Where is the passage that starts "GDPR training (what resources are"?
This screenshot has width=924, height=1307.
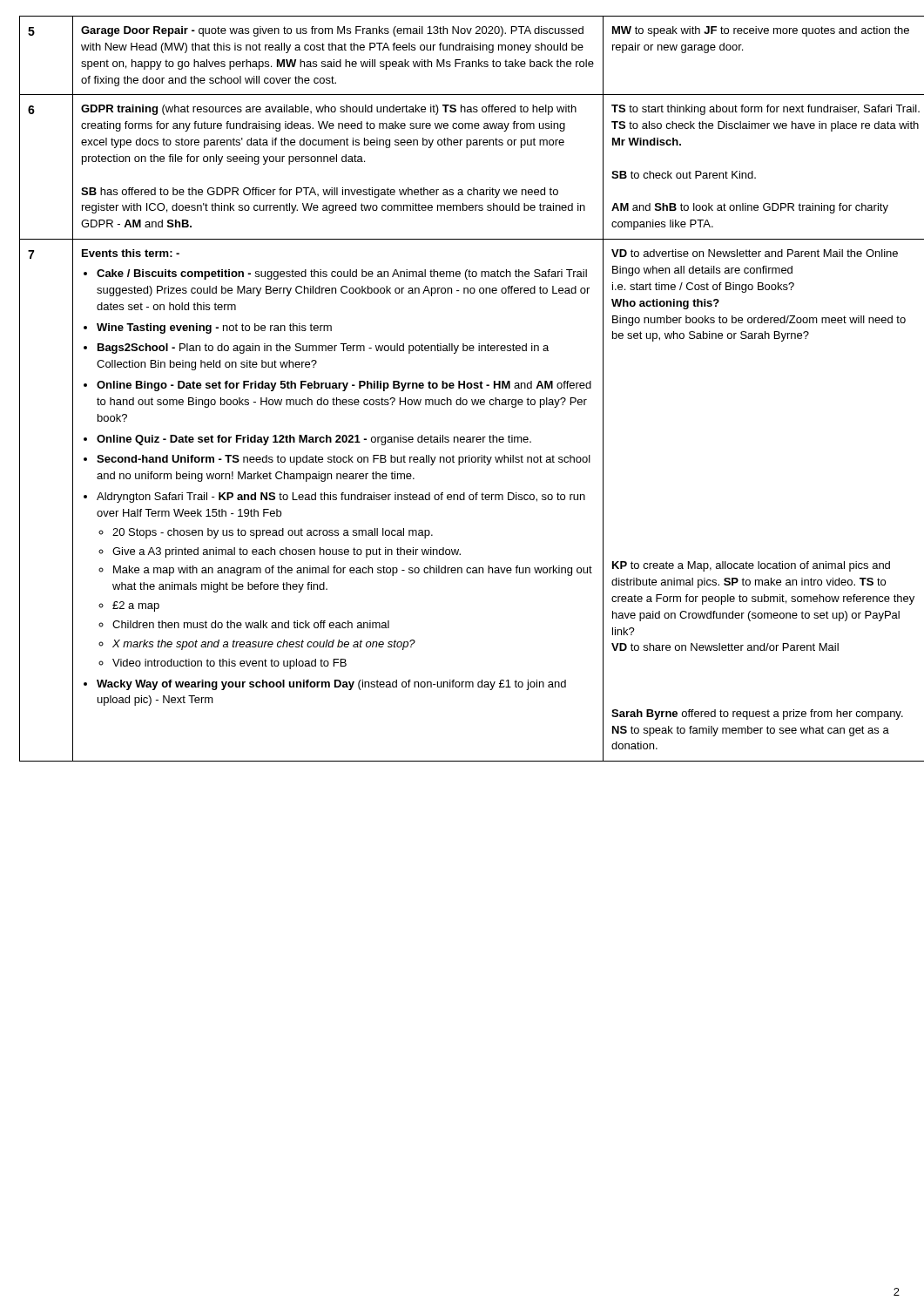coord(333,166)
